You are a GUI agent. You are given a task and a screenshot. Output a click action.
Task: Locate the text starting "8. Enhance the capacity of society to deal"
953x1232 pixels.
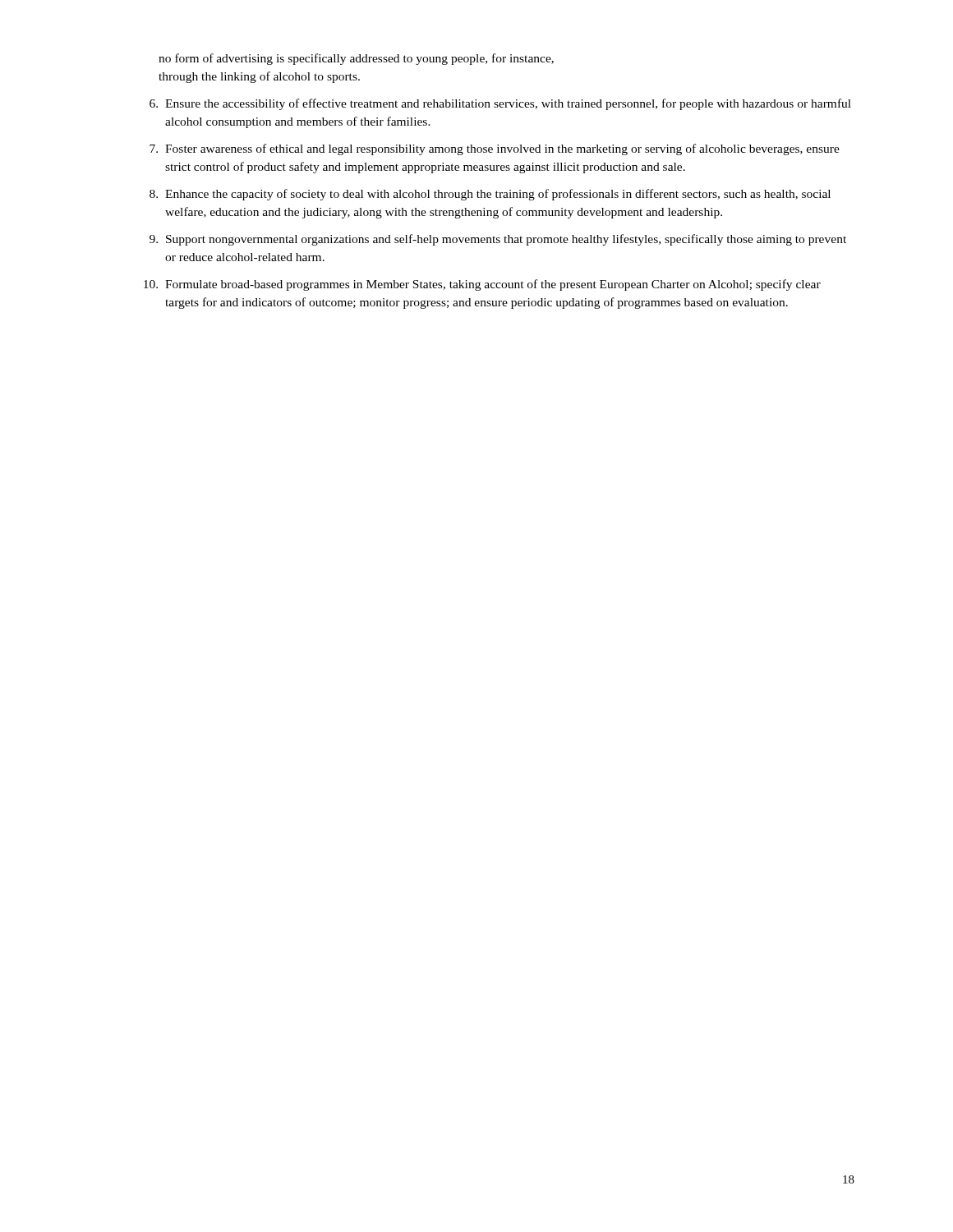(491, 203)
